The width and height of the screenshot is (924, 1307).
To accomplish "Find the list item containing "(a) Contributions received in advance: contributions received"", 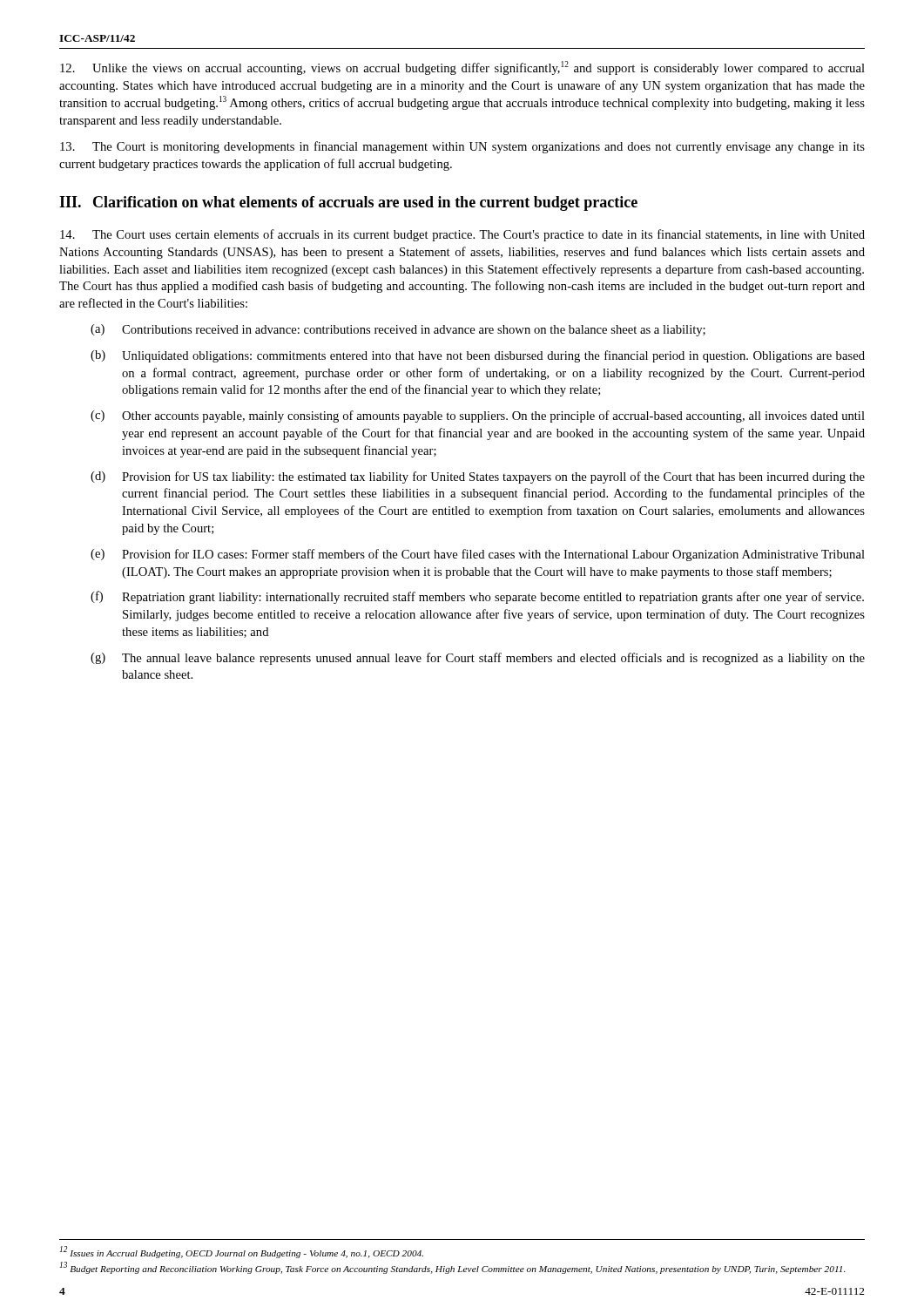I will click(478, 330).
